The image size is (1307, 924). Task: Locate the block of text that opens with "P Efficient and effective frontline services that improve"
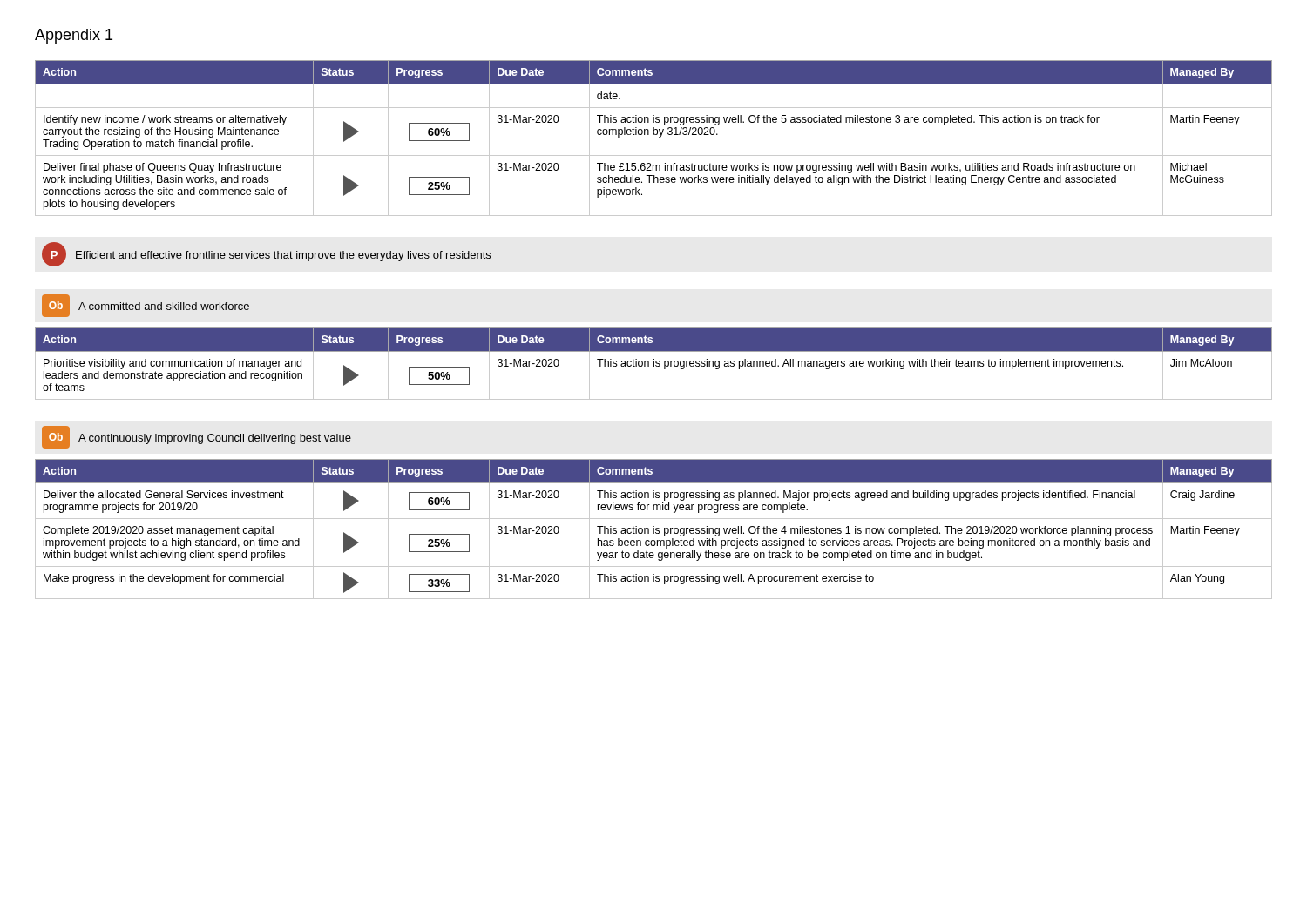[267, 254]
